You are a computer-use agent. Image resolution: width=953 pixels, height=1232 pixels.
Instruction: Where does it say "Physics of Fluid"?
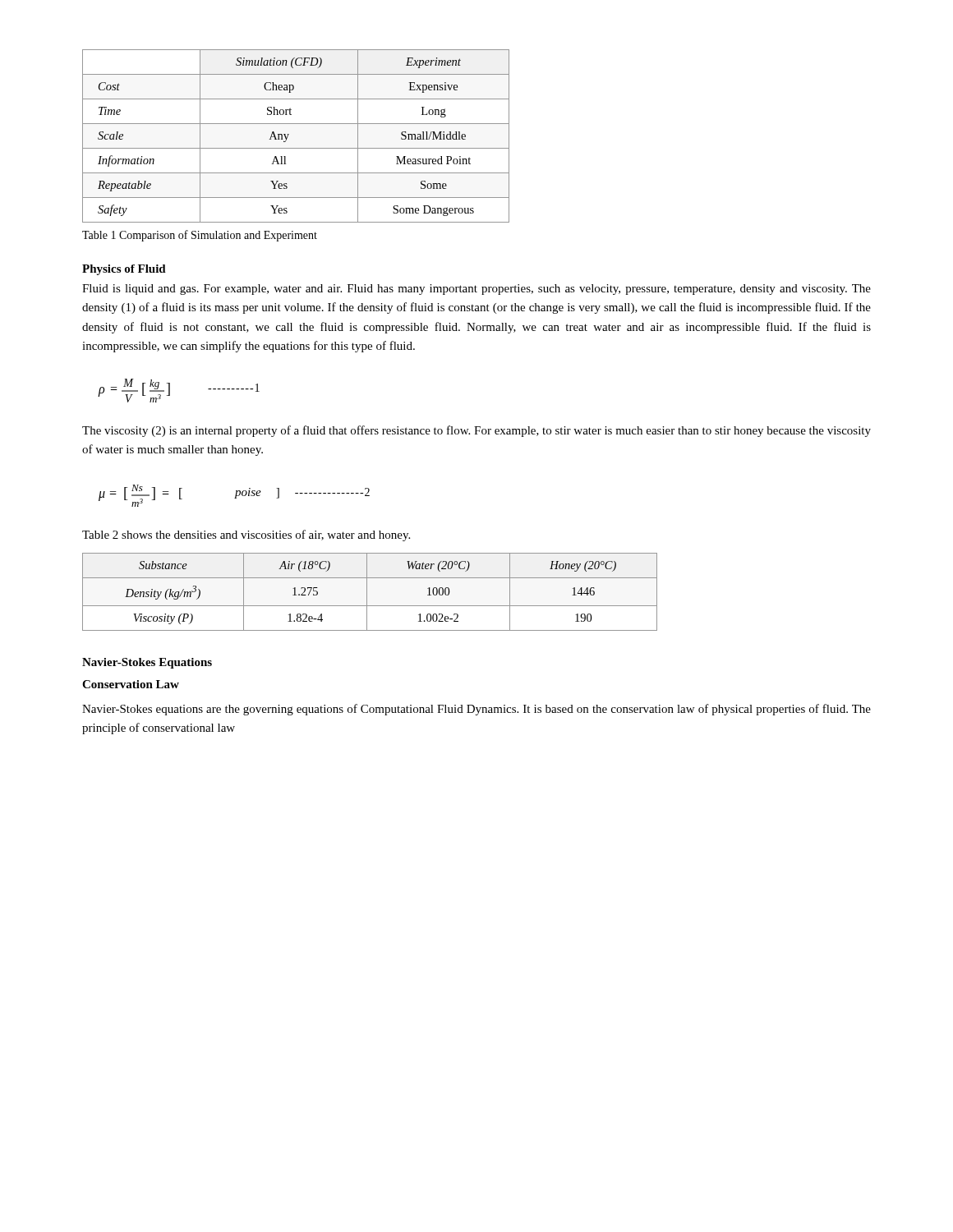pos(124,269)
